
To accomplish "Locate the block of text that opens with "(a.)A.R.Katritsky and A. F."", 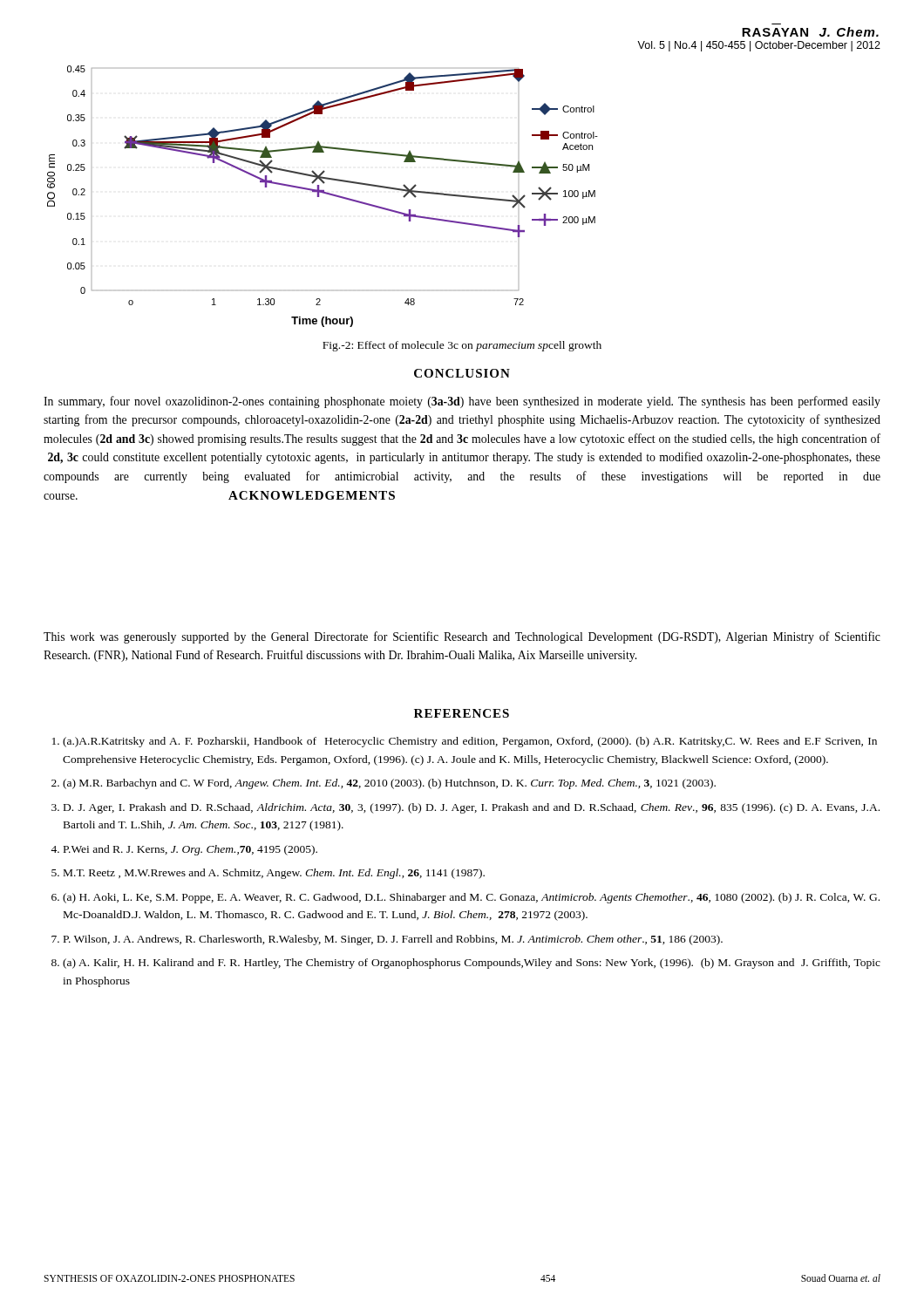I will [462, 861].
